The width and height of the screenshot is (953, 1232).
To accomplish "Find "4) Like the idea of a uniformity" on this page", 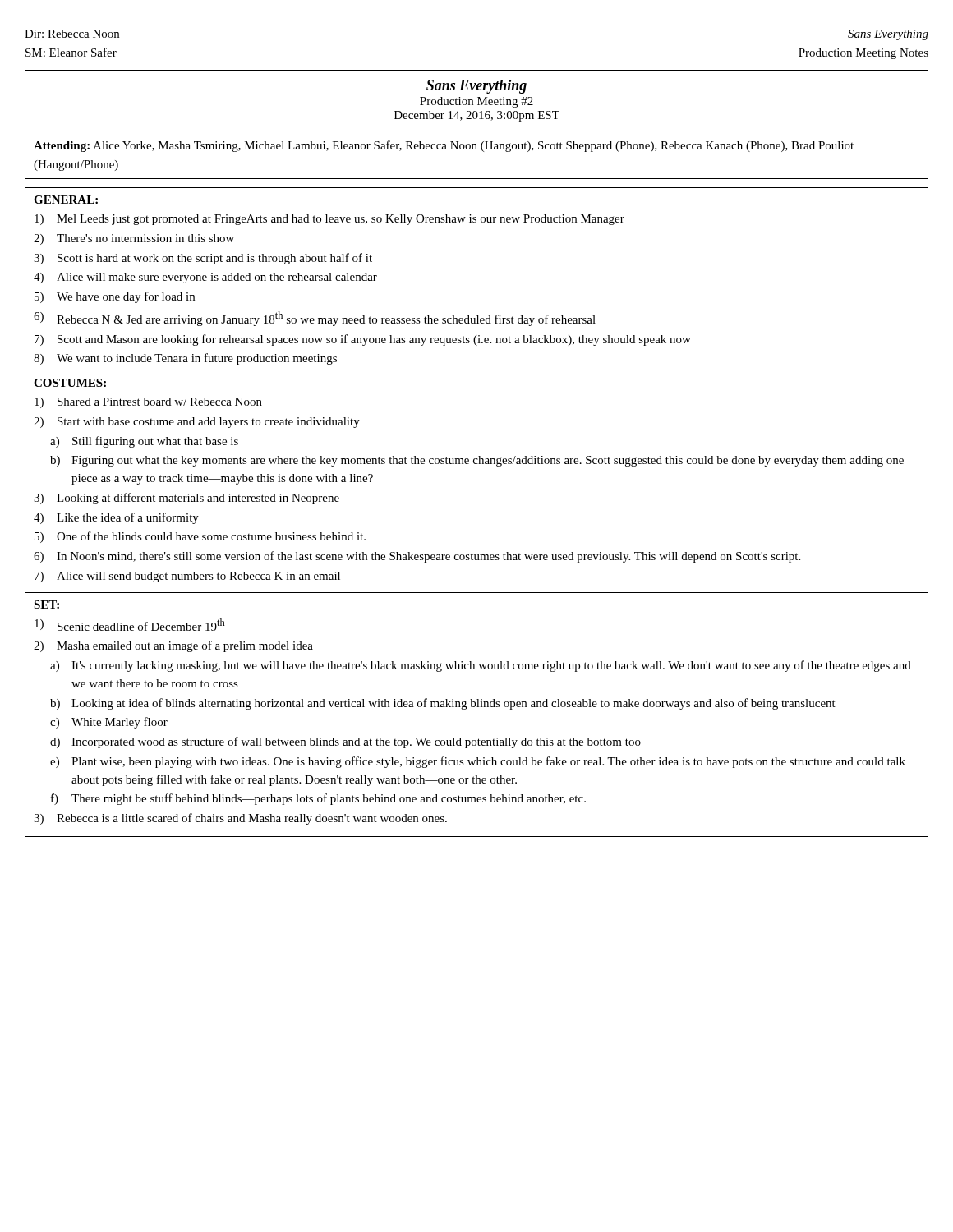I will point(116,518).
